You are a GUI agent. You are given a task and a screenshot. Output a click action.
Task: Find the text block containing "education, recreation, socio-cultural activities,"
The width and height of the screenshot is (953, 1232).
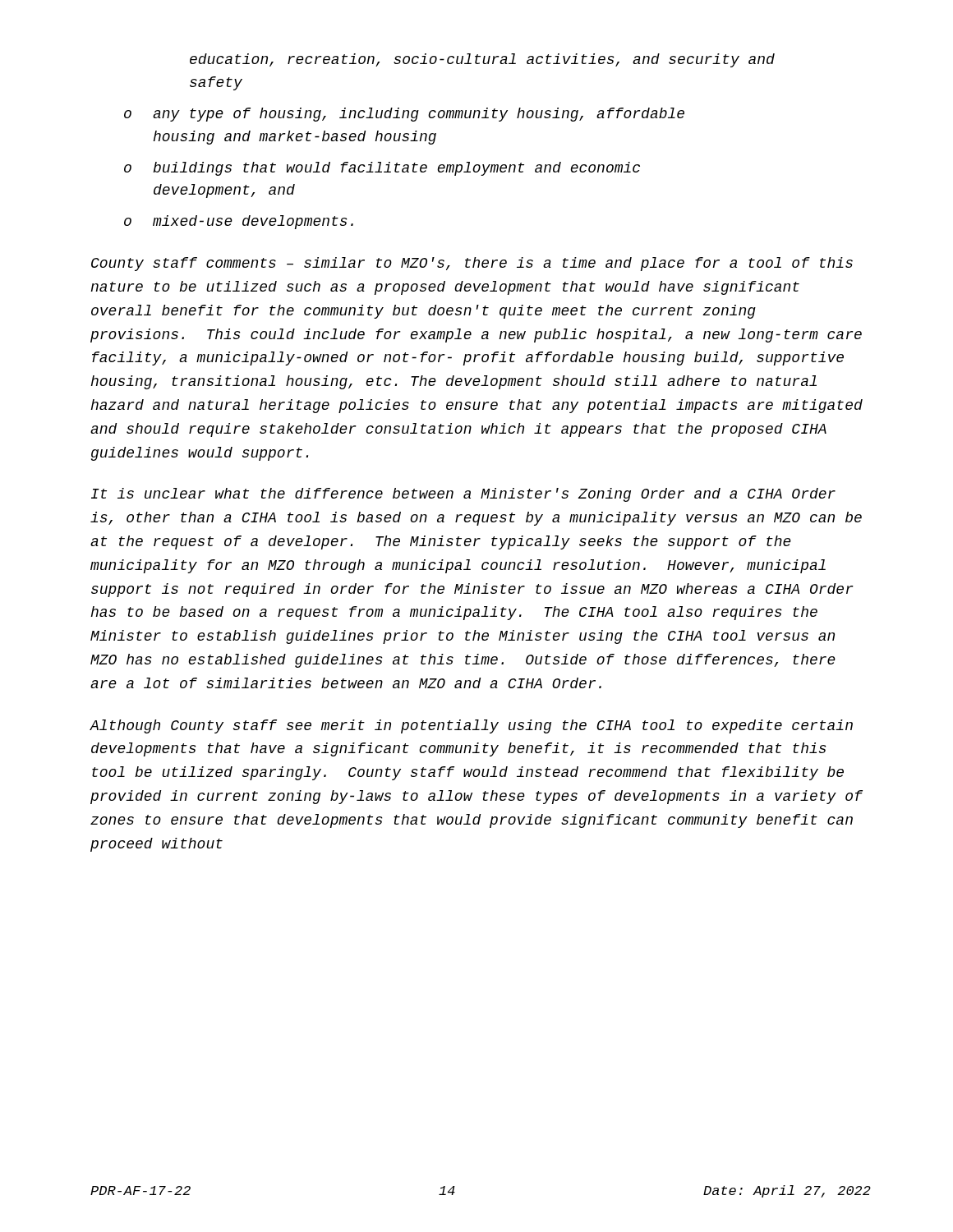(482, 71)
